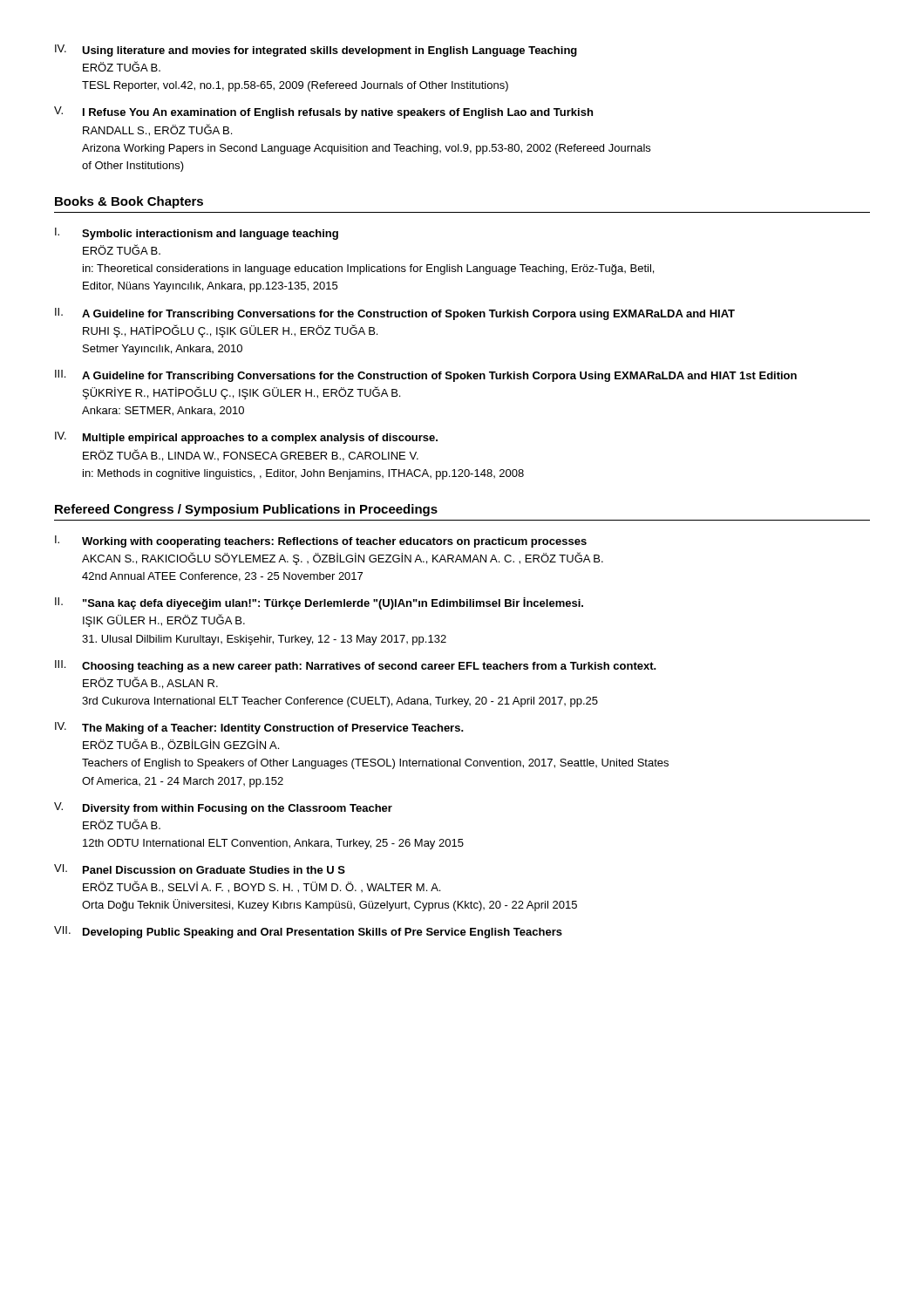The height and width of the screenshot is (1308, 924).
Task: Find the text block starting "V. I Refuse You An"
Action: click(462, 139)
